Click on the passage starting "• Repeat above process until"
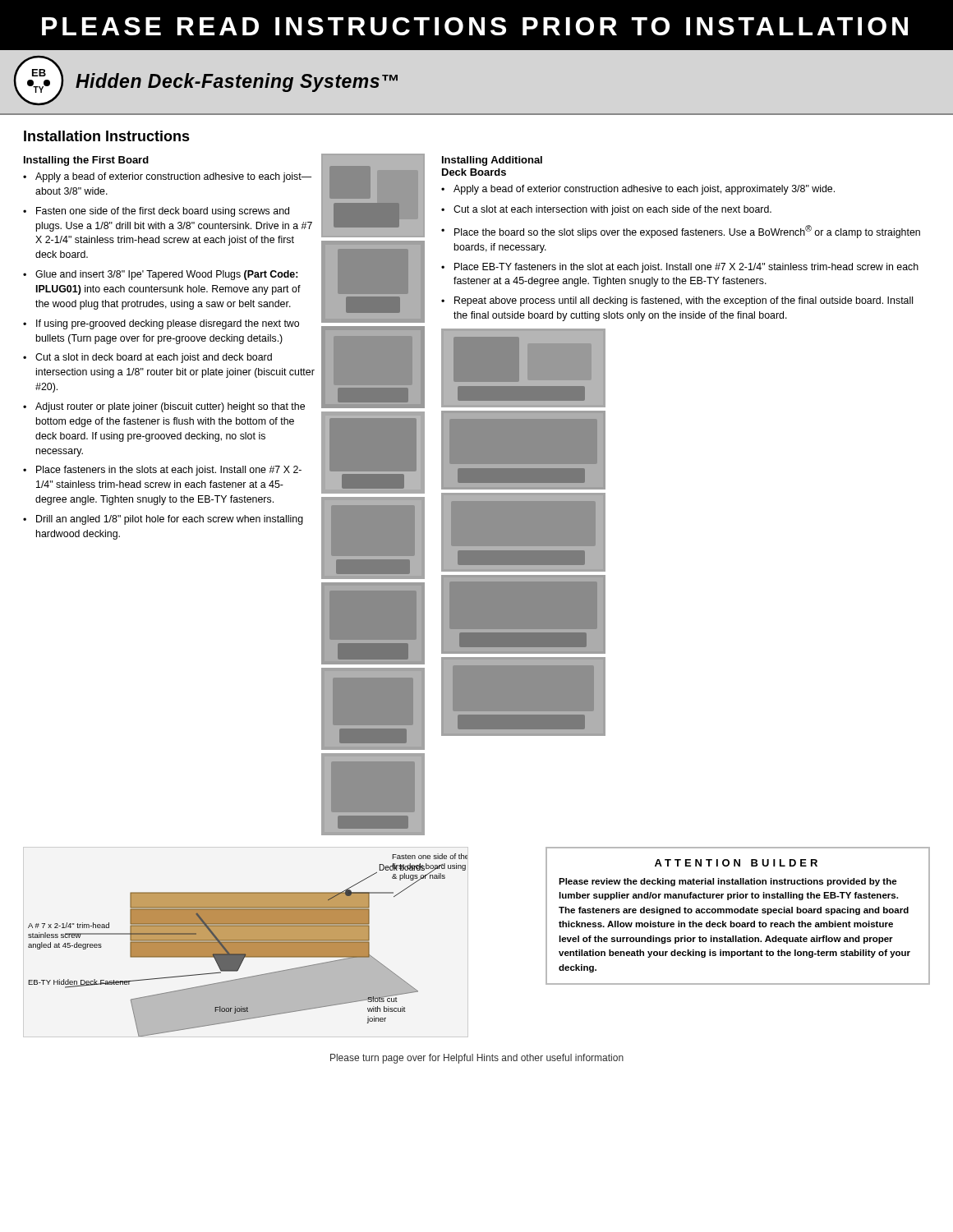 [x=686, y=309]
